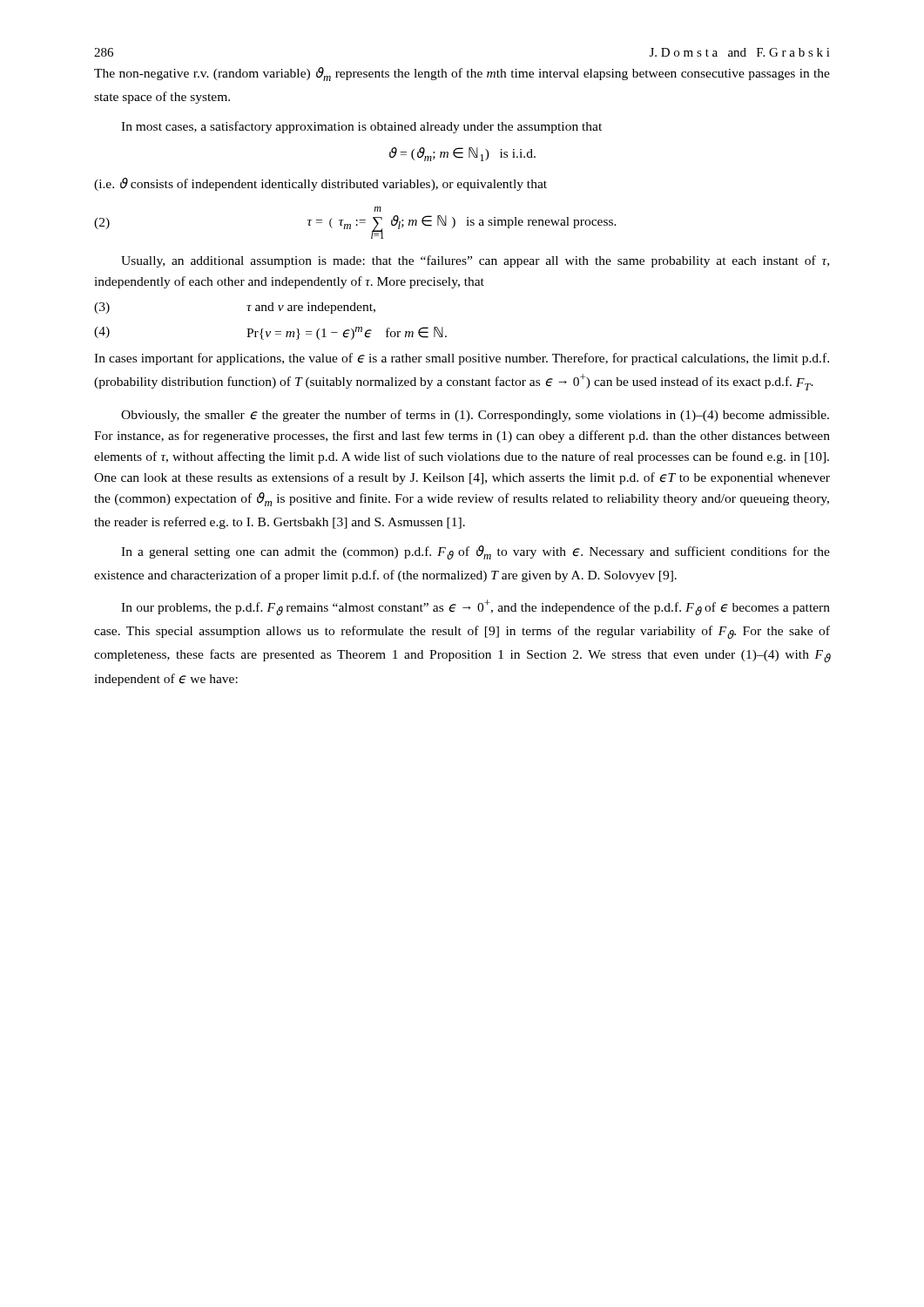Locate the formula that opens with "(3) τ and ν are"
The image size is (924, 1307).
pyautogui.click(x=104, y=308)
